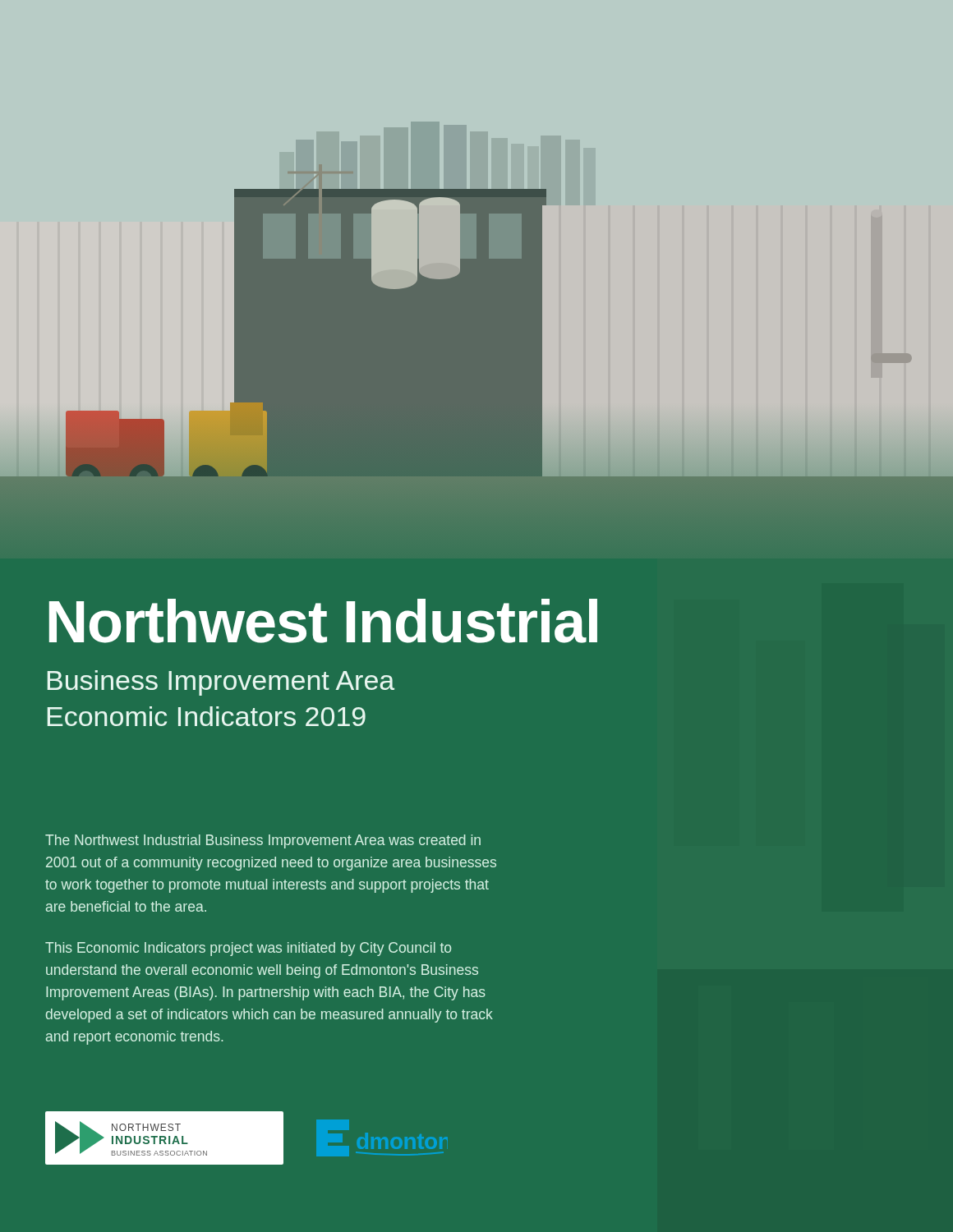Locate the text block that reads "This Economic Indicators"

pyautogui.click(x=275, y=992)
